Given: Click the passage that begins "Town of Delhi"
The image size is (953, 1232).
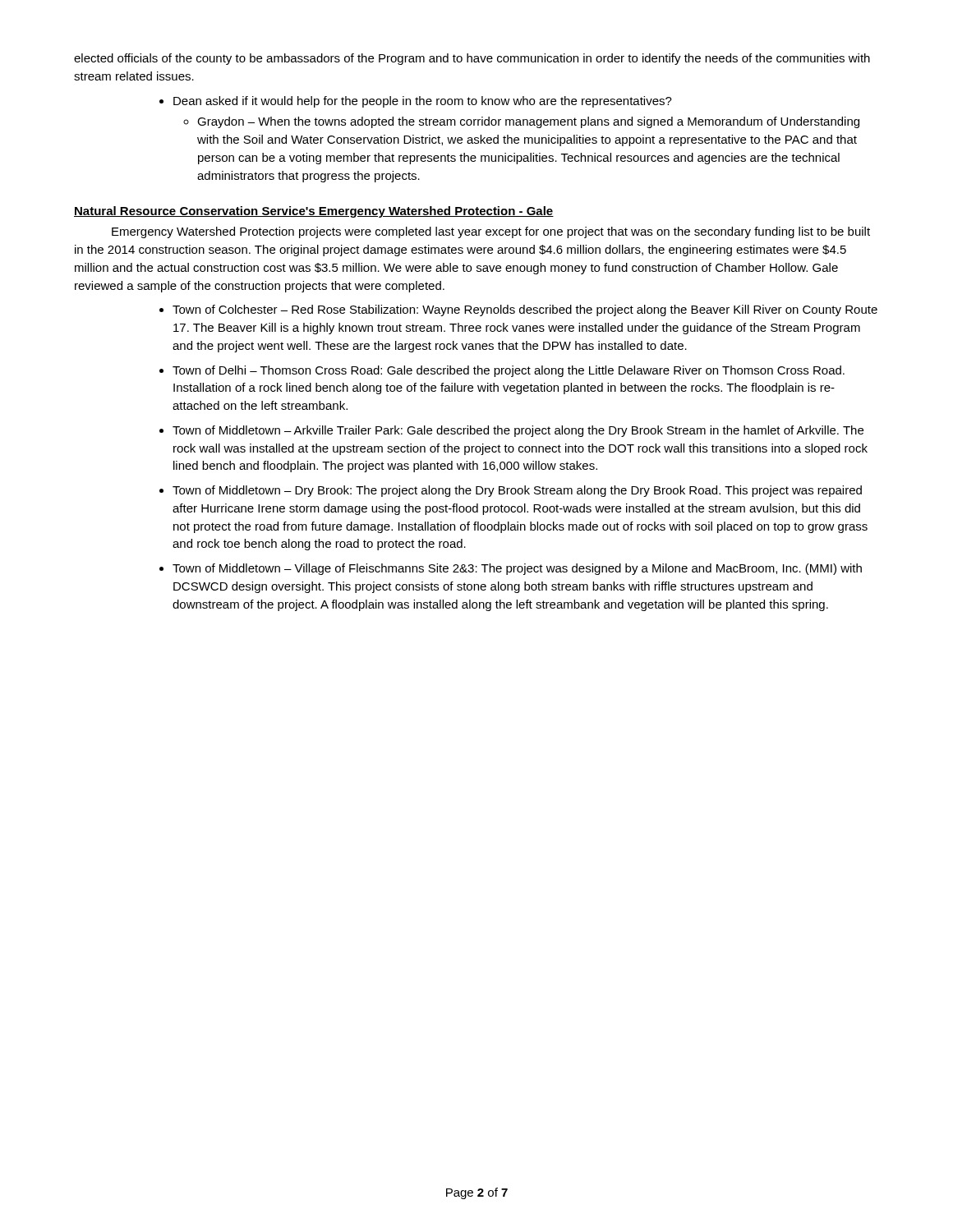Looking at the screenshot, I should (x=509, y=387).
